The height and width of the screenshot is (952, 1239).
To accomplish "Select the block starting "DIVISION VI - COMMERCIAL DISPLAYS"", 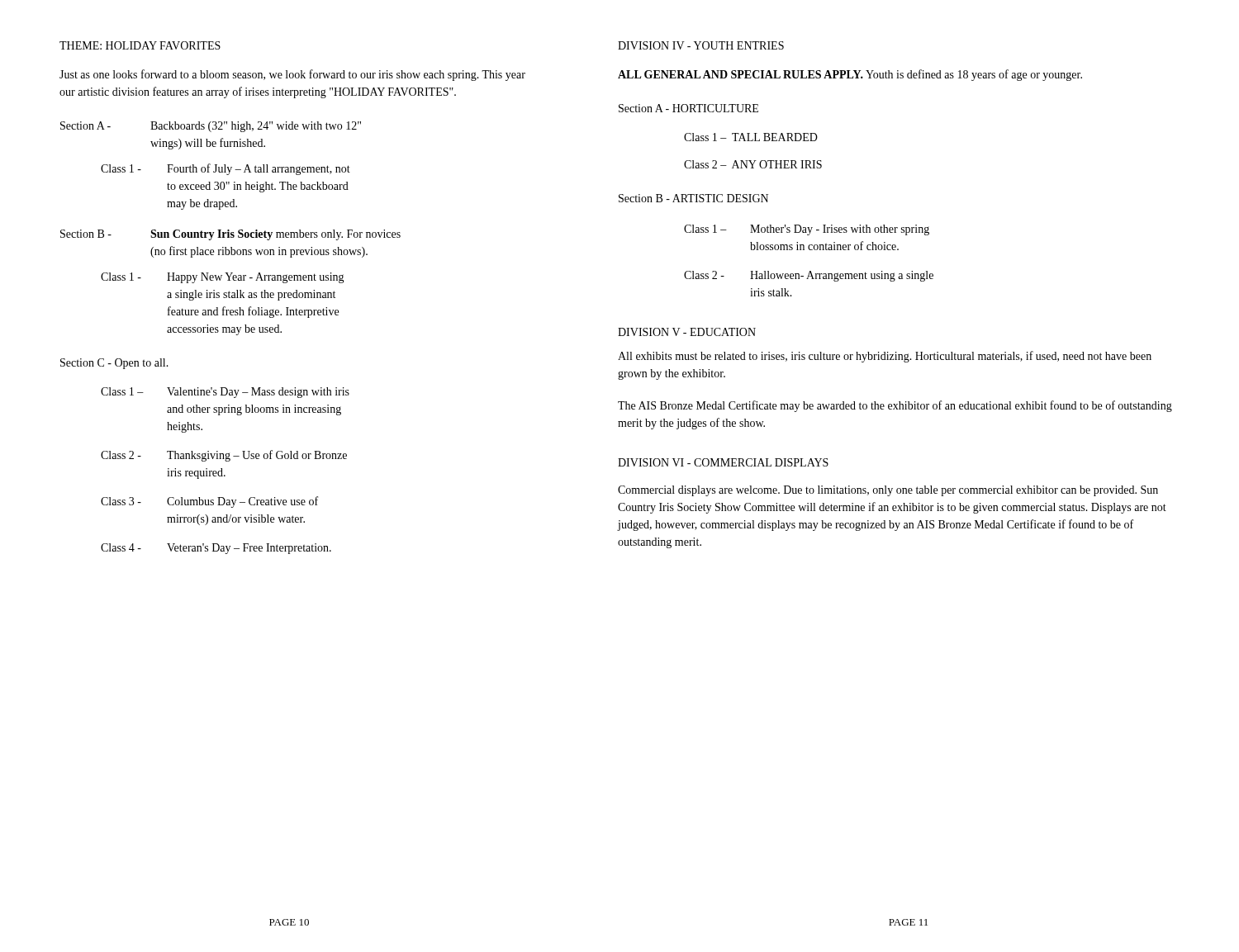I will (x=723, y=463).
